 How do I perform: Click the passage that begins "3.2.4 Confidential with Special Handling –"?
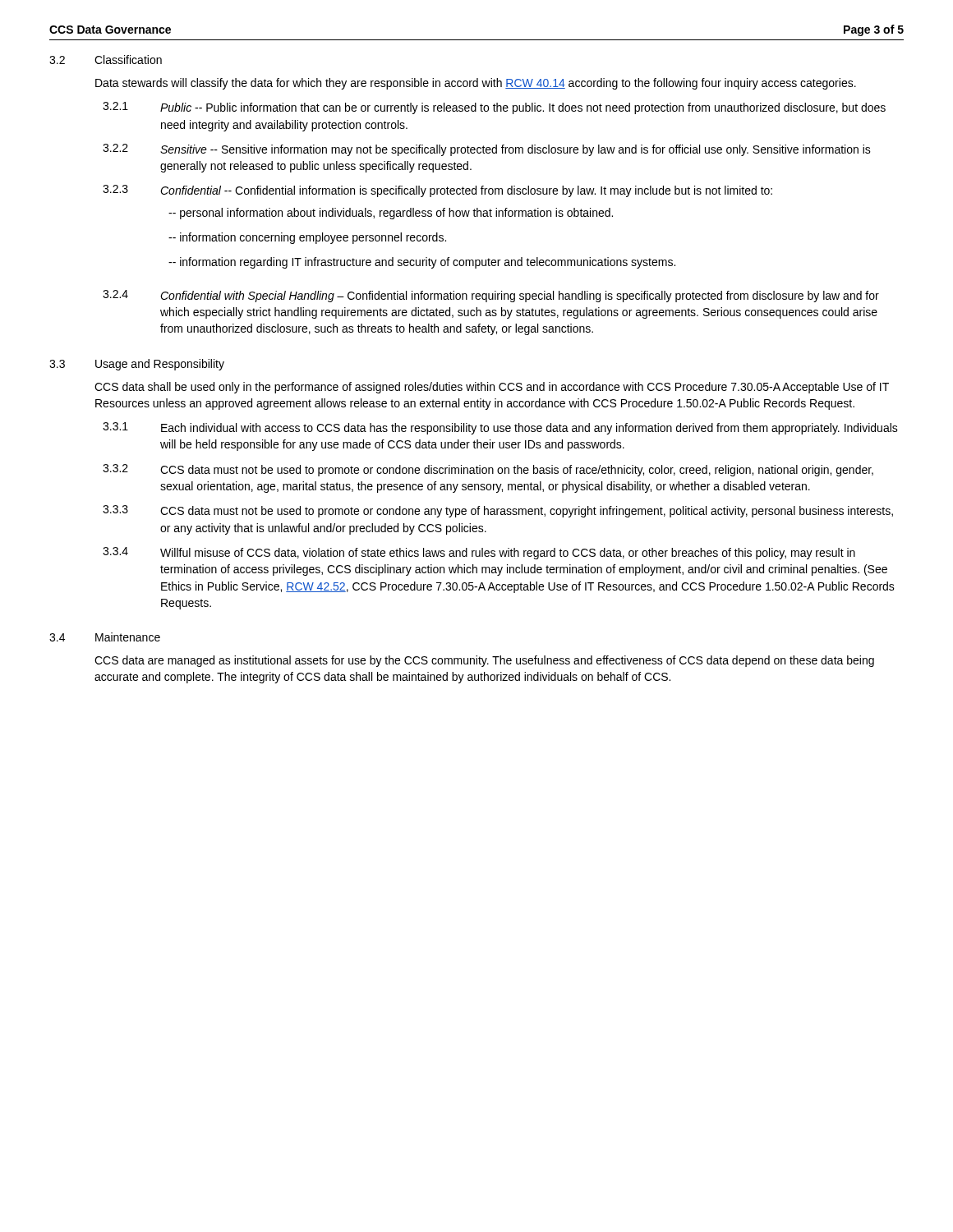tap(499, 312)
